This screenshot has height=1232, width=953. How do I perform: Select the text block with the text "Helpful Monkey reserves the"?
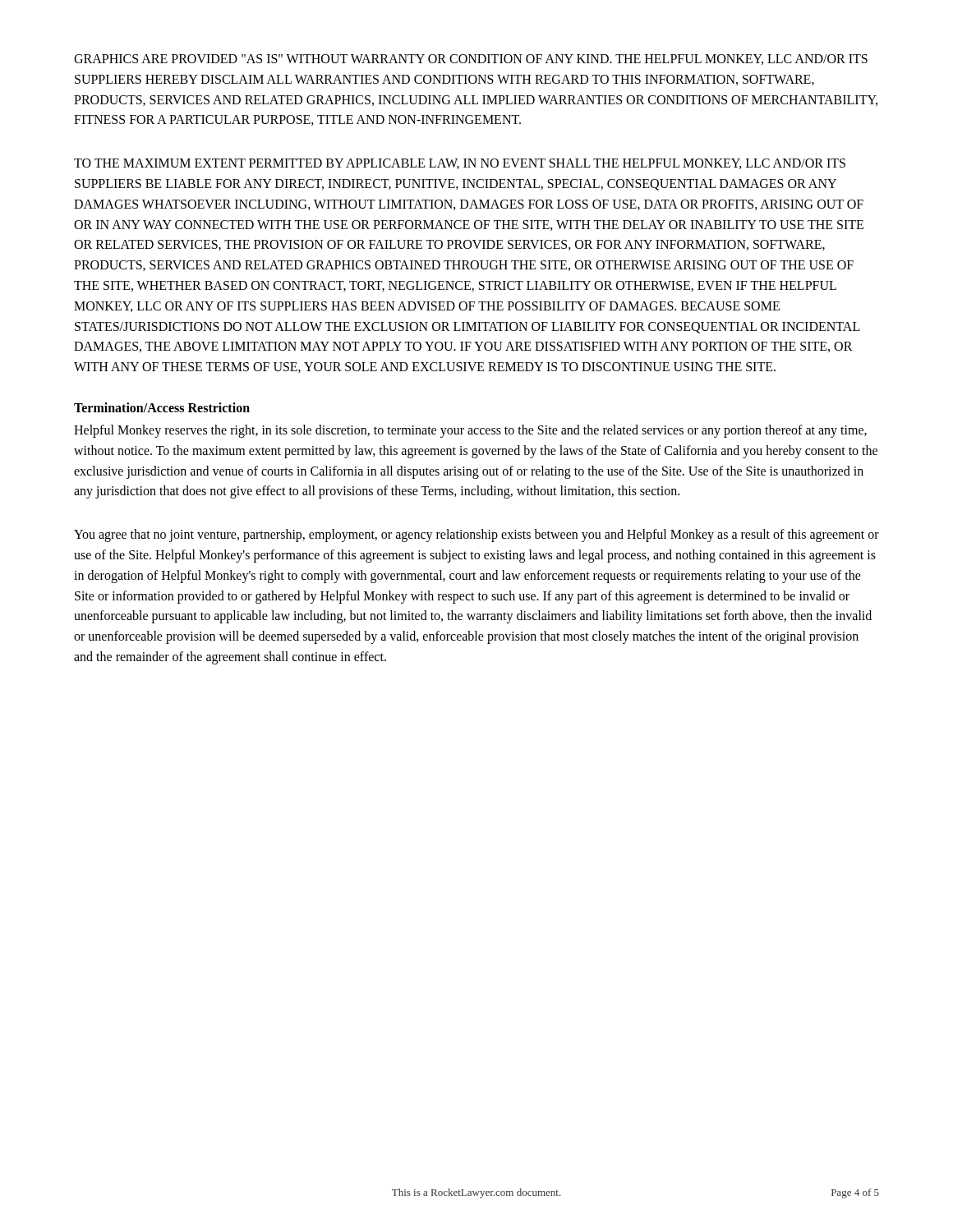(x=476, y=460)
